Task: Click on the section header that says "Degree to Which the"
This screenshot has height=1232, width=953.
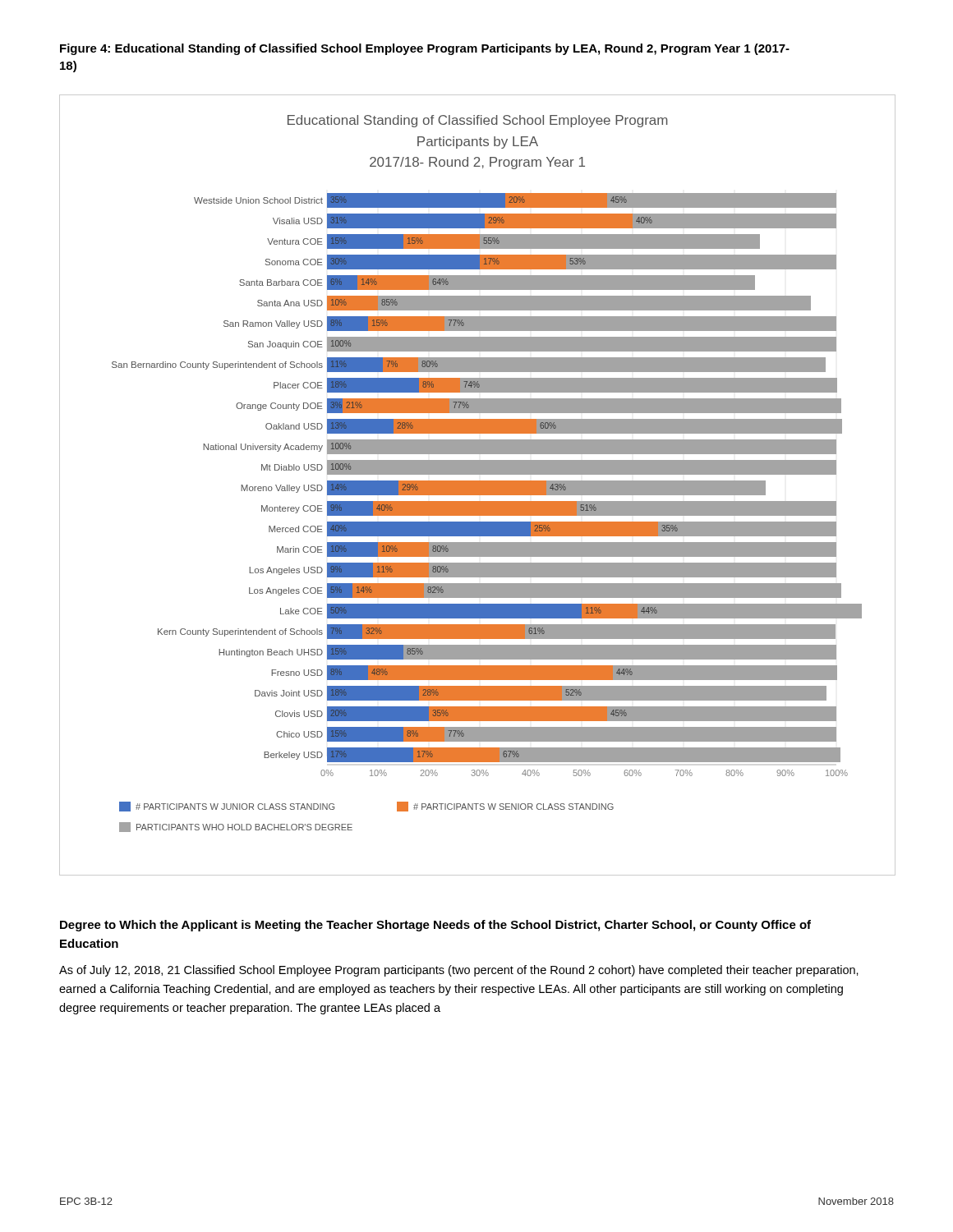Action: pyautogui.click(x=462, y=934)
